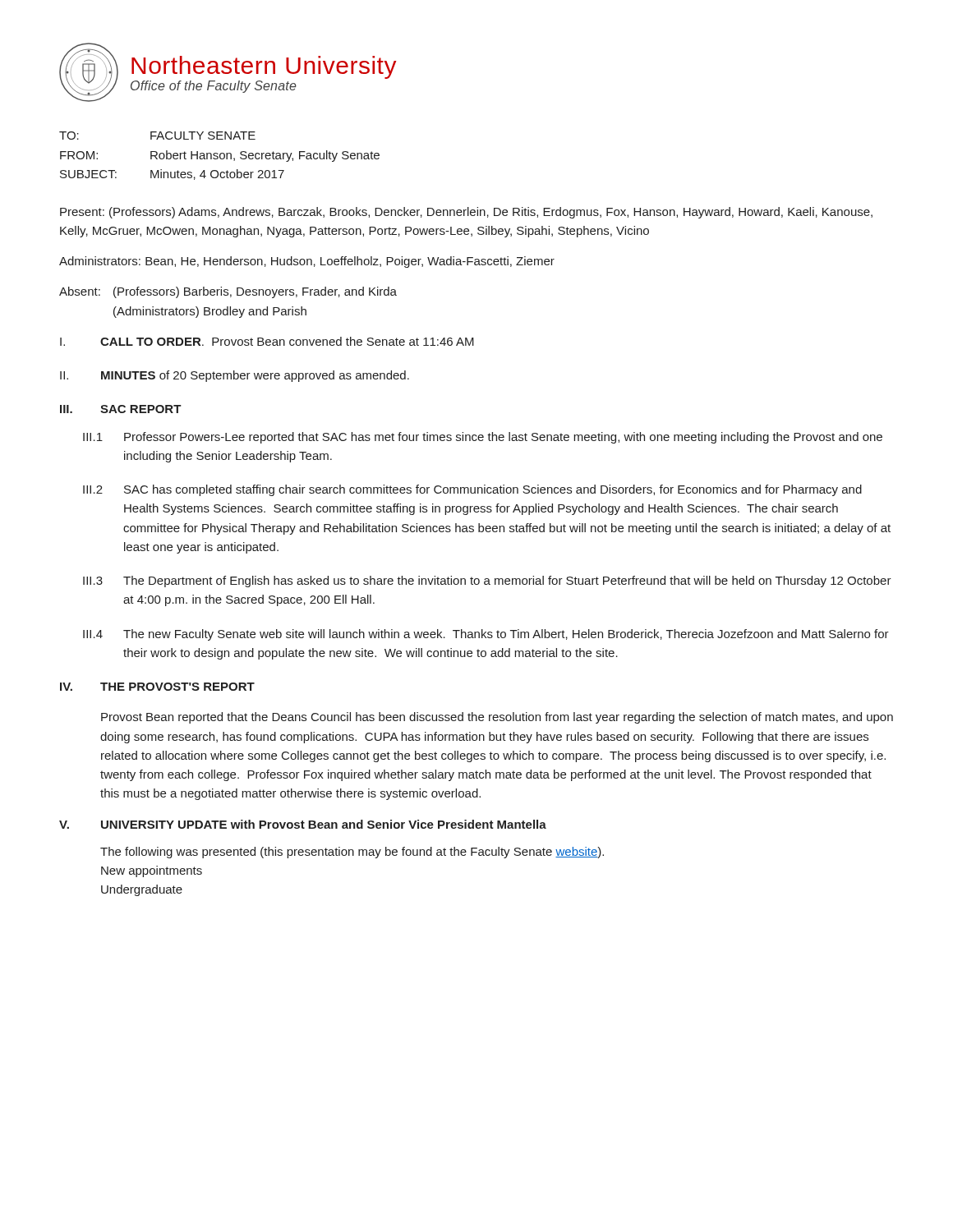Select the section header that says "V. UNIVERSITY UPDATE with Provost Bean and Senior"
This screenshot has width=953, height=1232.
pyautogui.click(x=476, y=824)
